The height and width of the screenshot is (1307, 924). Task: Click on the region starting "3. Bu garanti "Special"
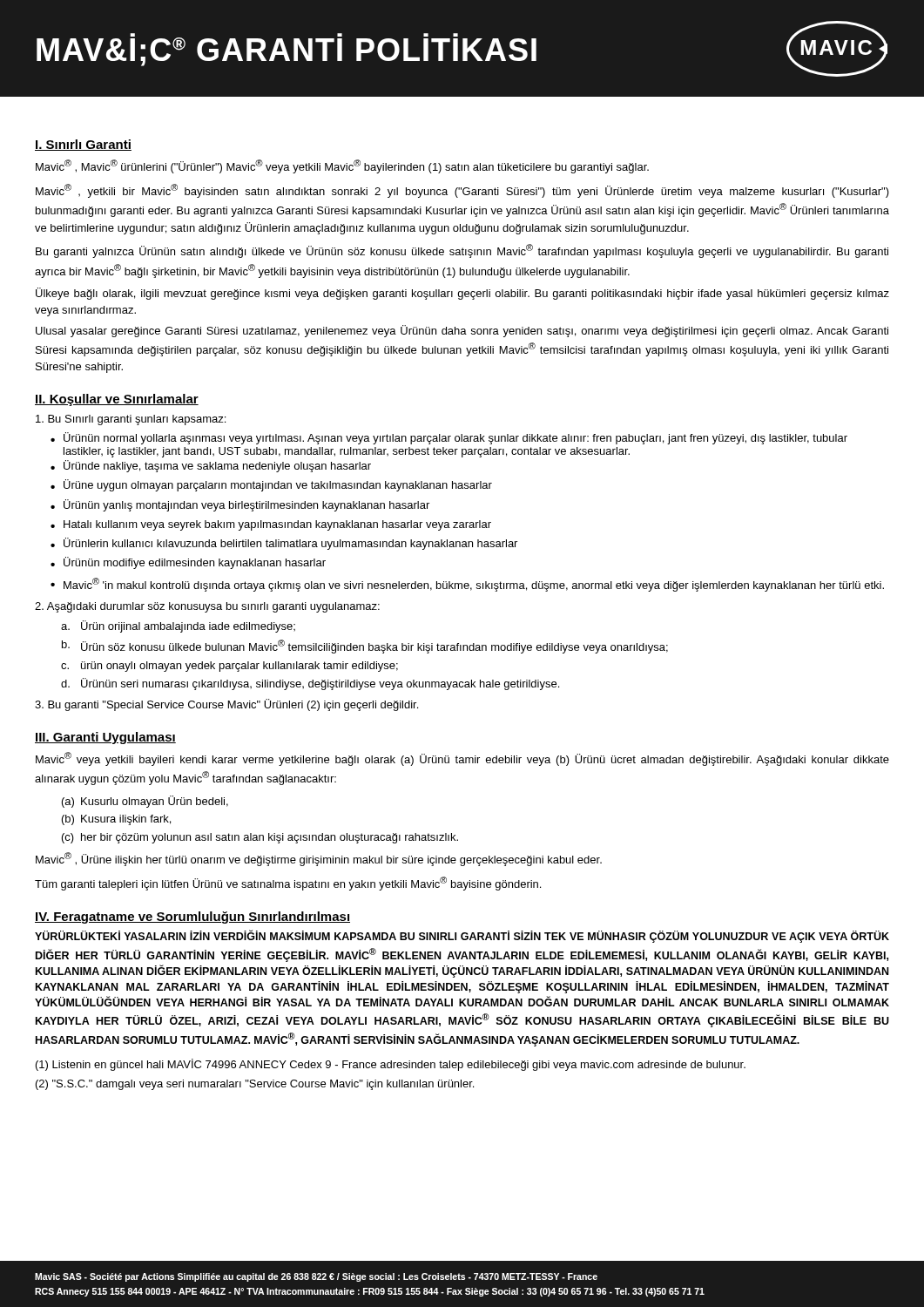(227, 705)
